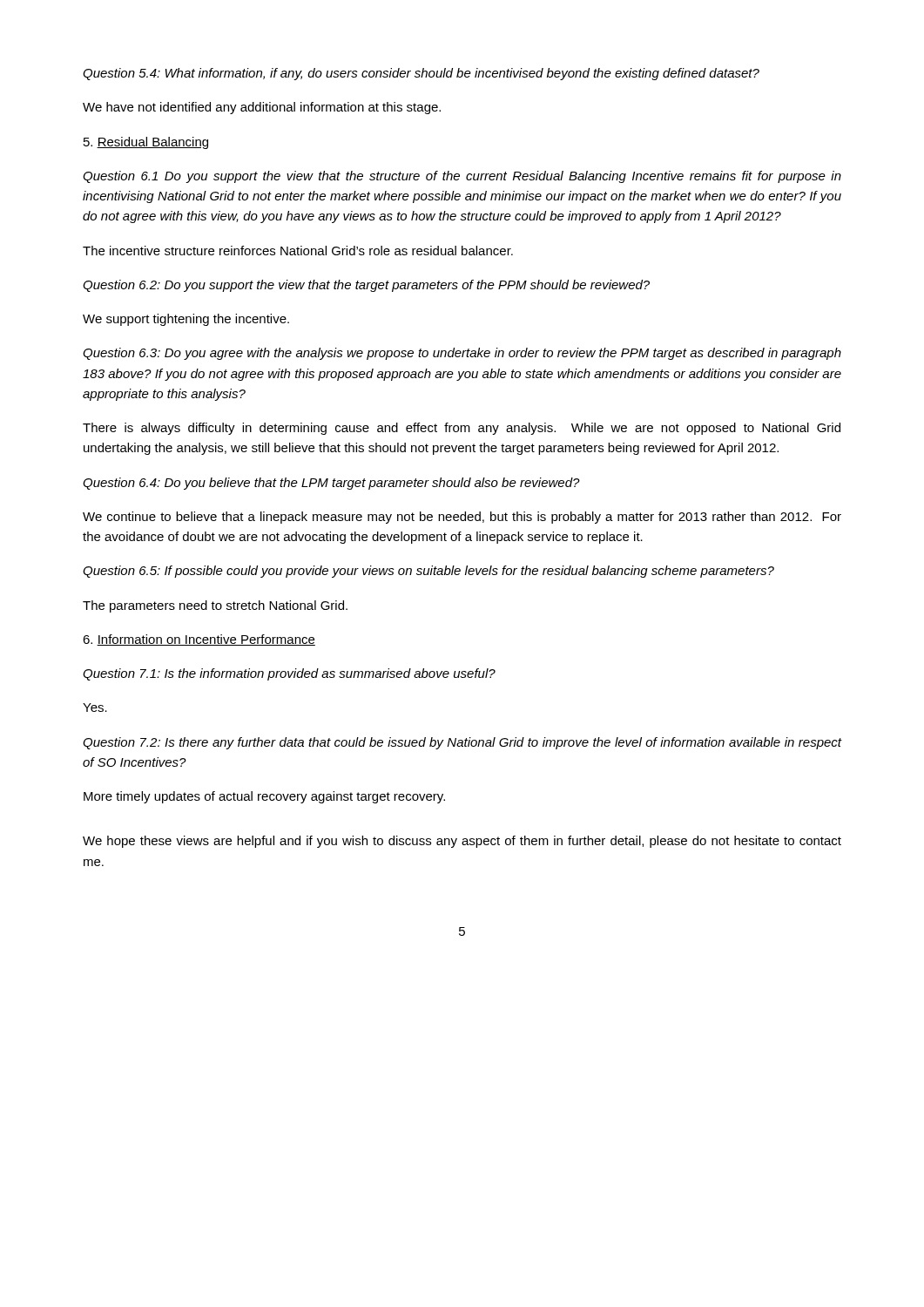924x1307 pixels.
Task: Click on the text starting "There is always difficulty in"
Action: point(462,438)
